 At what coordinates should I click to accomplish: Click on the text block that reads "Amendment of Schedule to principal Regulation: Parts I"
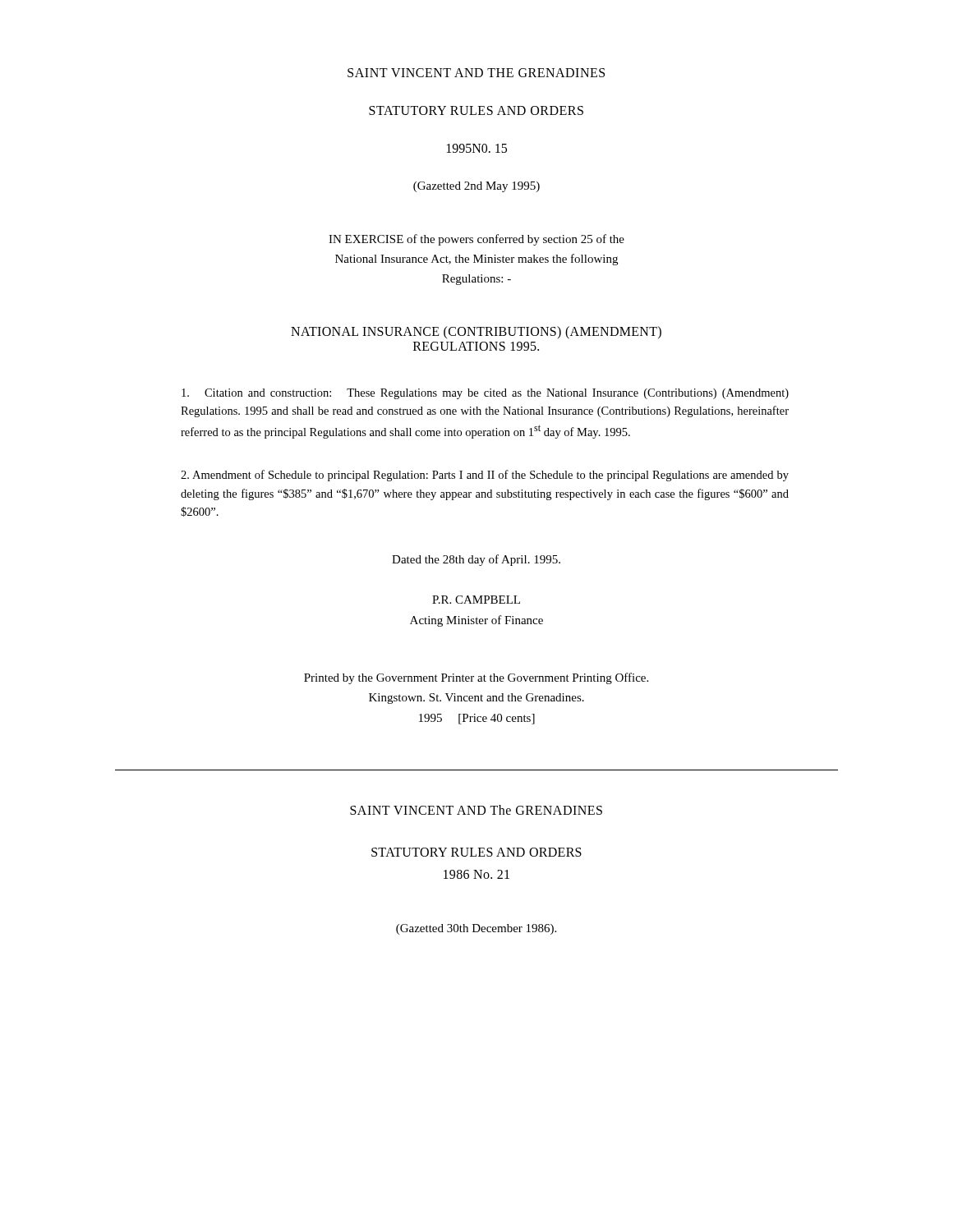pyautogui.click(x=485, y=493)
